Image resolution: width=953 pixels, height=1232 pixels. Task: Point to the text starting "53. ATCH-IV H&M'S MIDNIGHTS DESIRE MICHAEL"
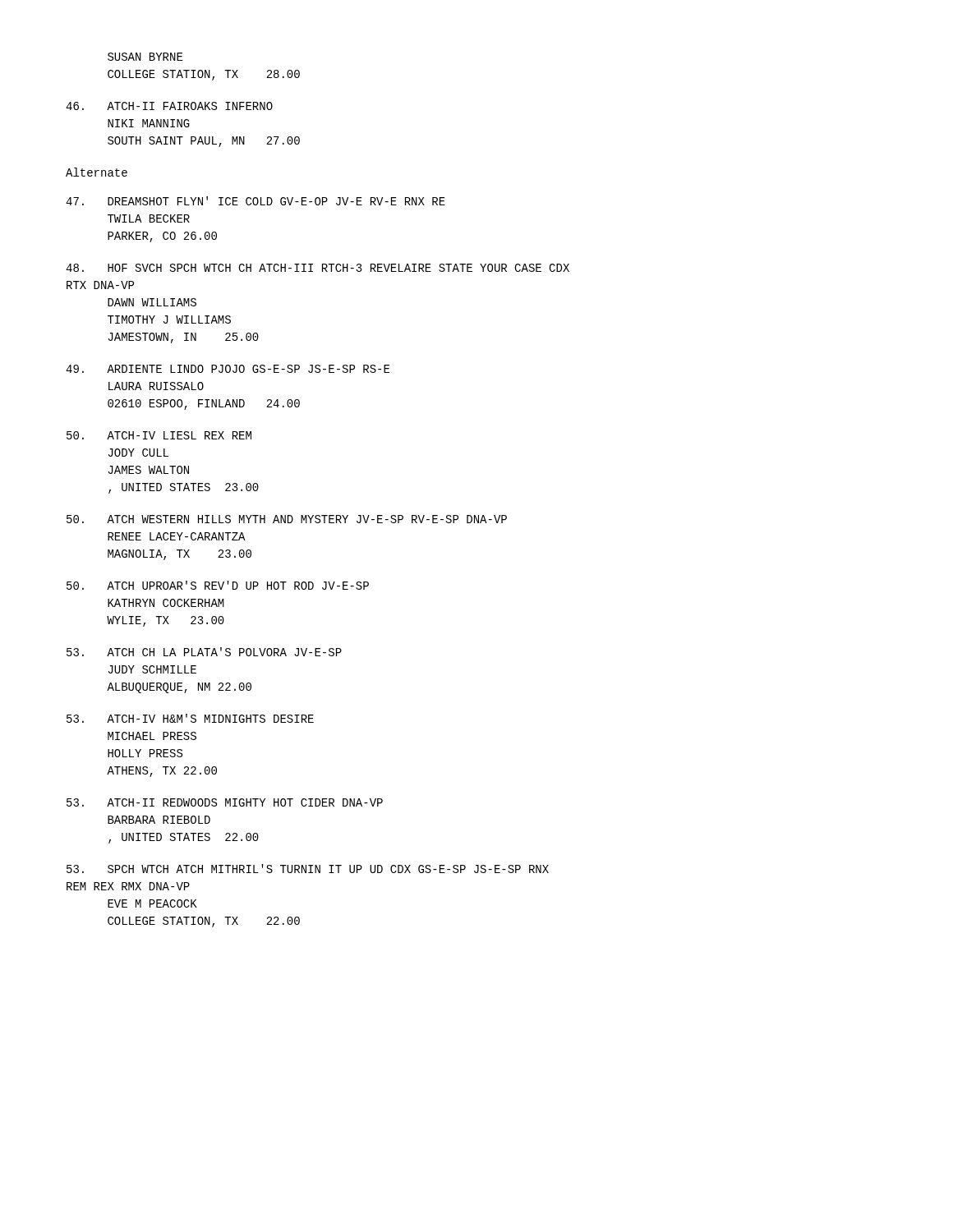190,745
